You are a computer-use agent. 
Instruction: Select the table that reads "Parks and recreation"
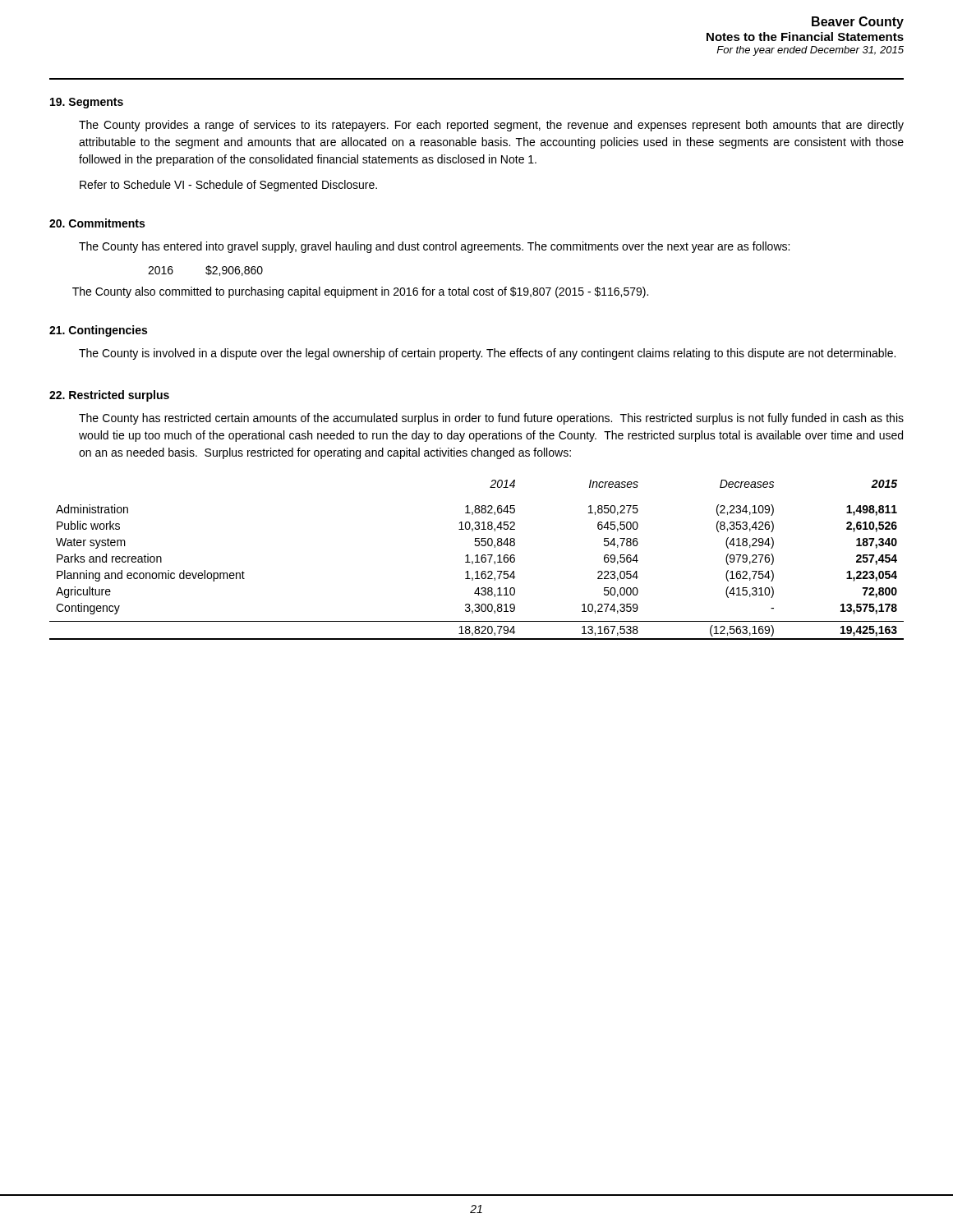(x=476, y=557)
